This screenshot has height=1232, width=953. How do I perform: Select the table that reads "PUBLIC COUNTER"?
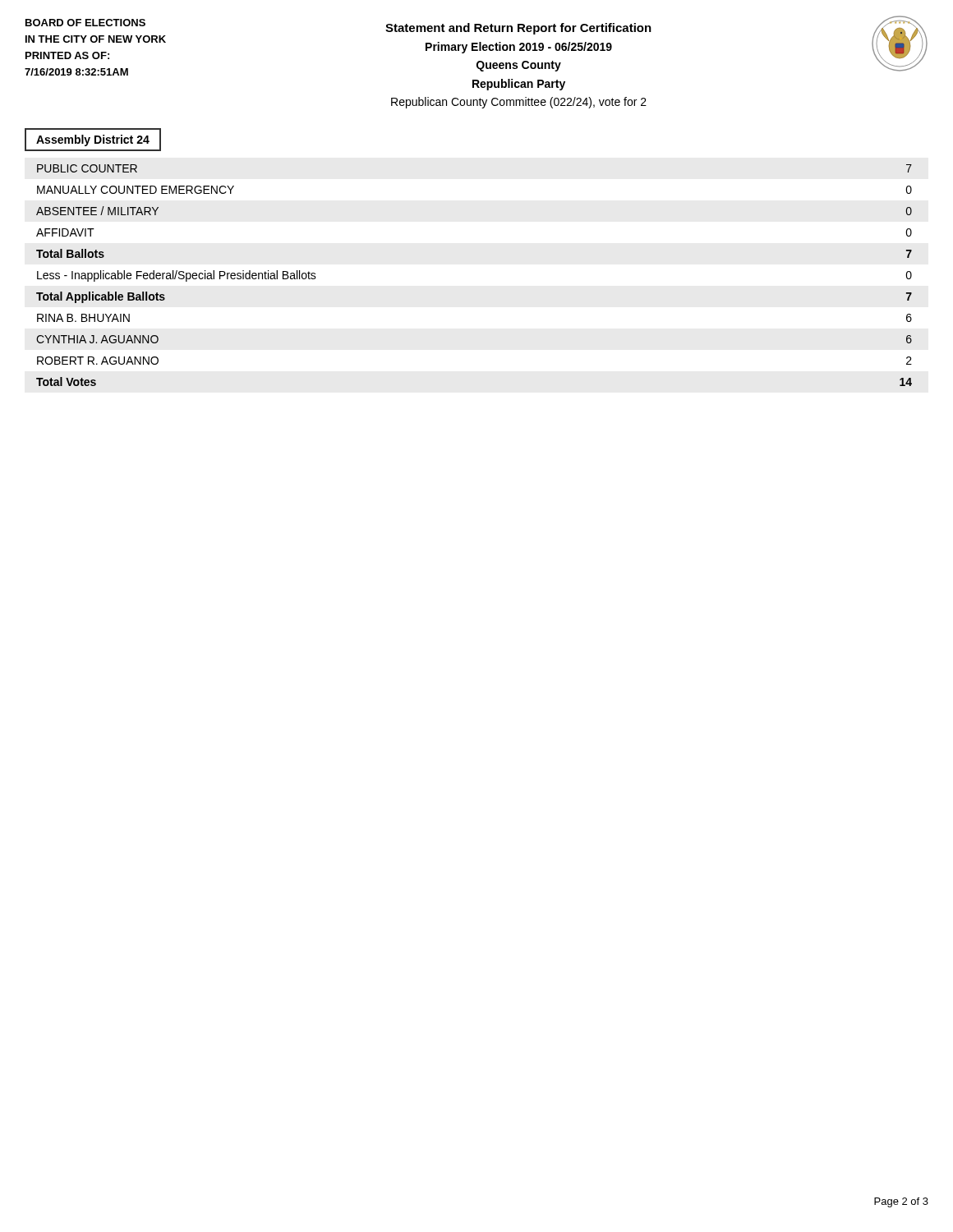pos(476,275)
